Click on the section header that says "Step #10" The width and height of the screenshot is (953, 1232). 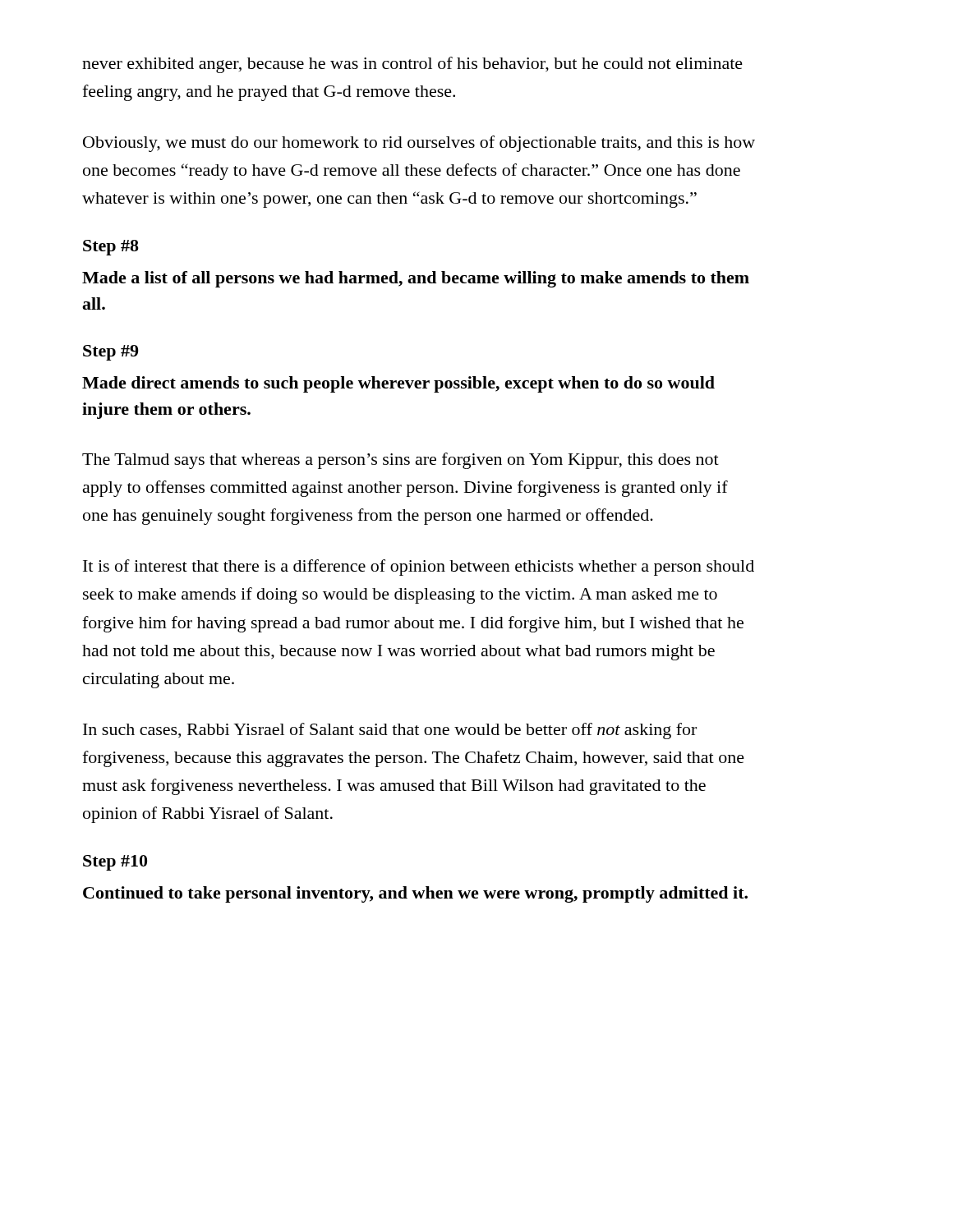(115, 860)
